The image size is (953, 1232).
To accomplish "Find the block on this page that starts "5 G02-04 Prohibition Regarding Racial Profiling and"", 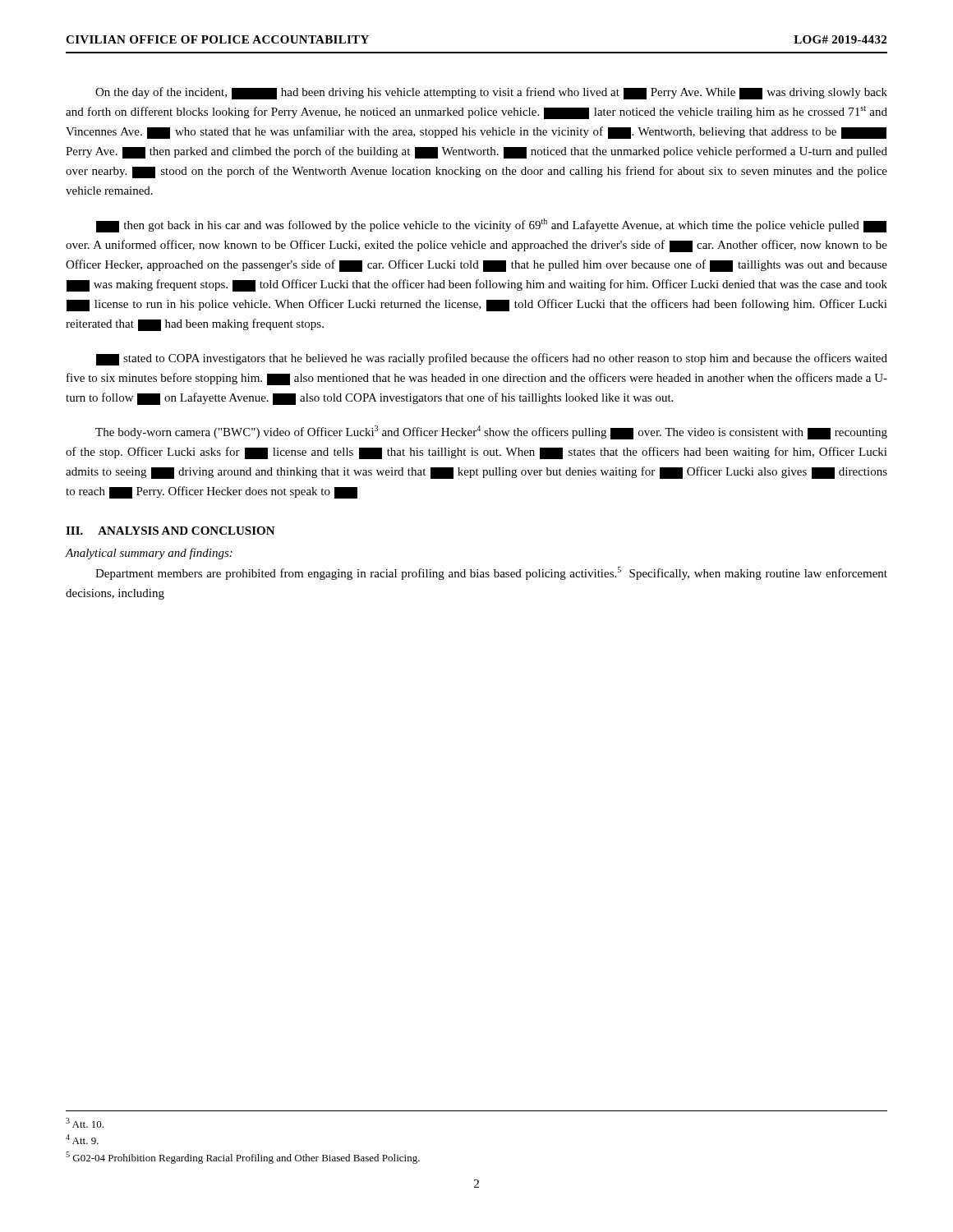I will click(x=243, y=1157).
